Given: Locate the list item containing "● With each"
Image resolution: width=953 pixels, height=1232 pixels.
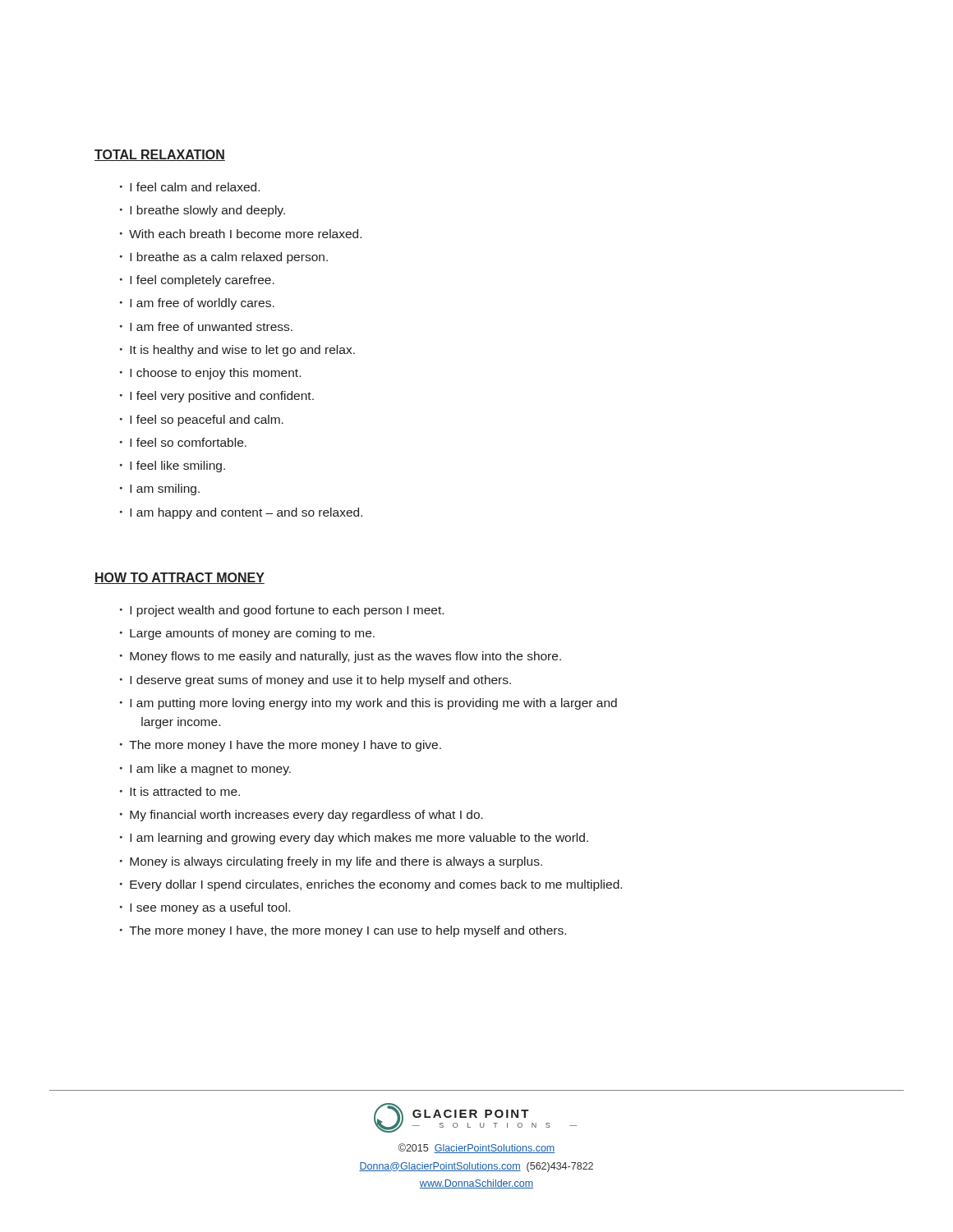Looking at the screenshot, I should (241, 233).
